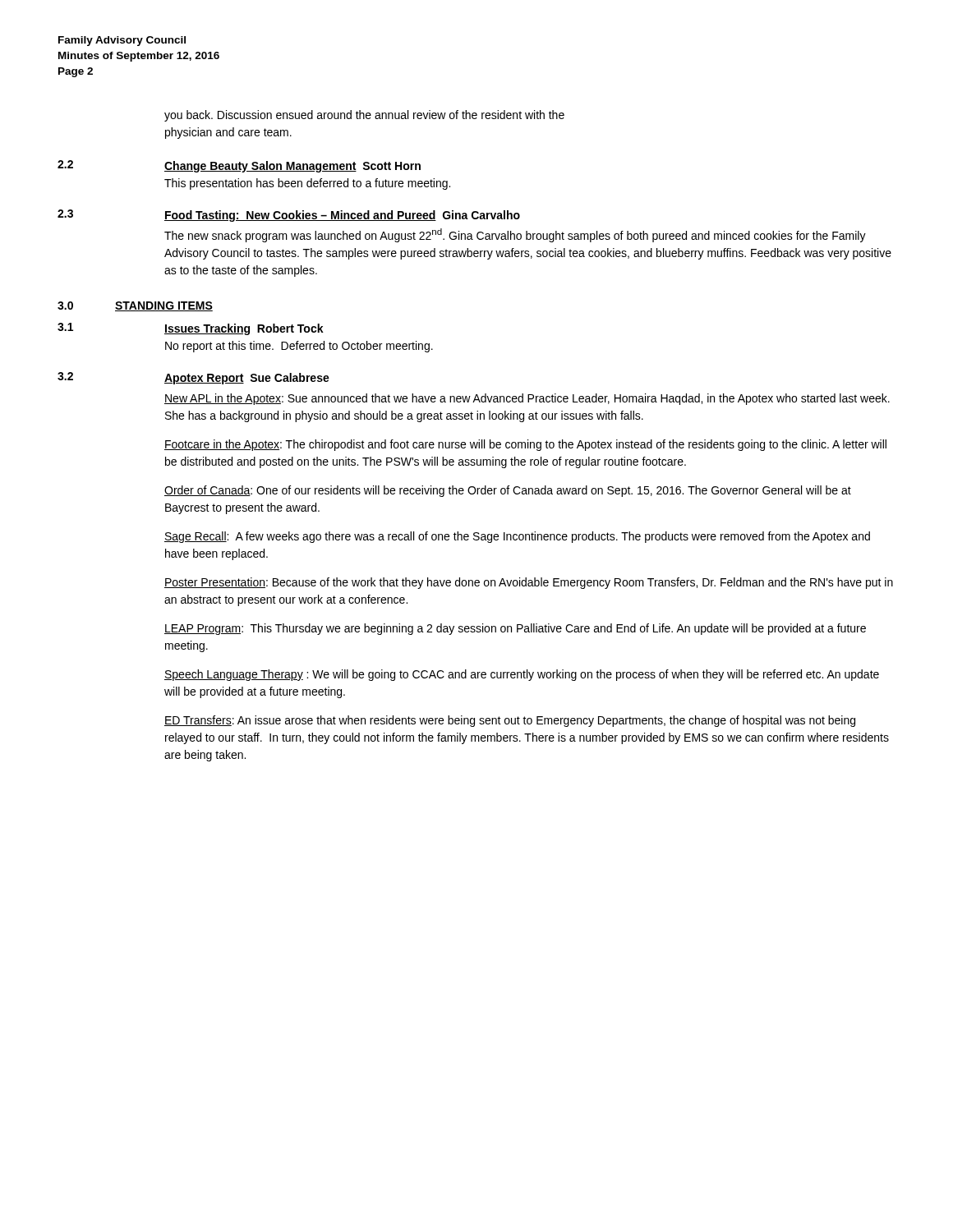The height and width of the screenshot is (1232, 953).
Task: Find the text starting "New APL in"
Action: tap(527, 407)
